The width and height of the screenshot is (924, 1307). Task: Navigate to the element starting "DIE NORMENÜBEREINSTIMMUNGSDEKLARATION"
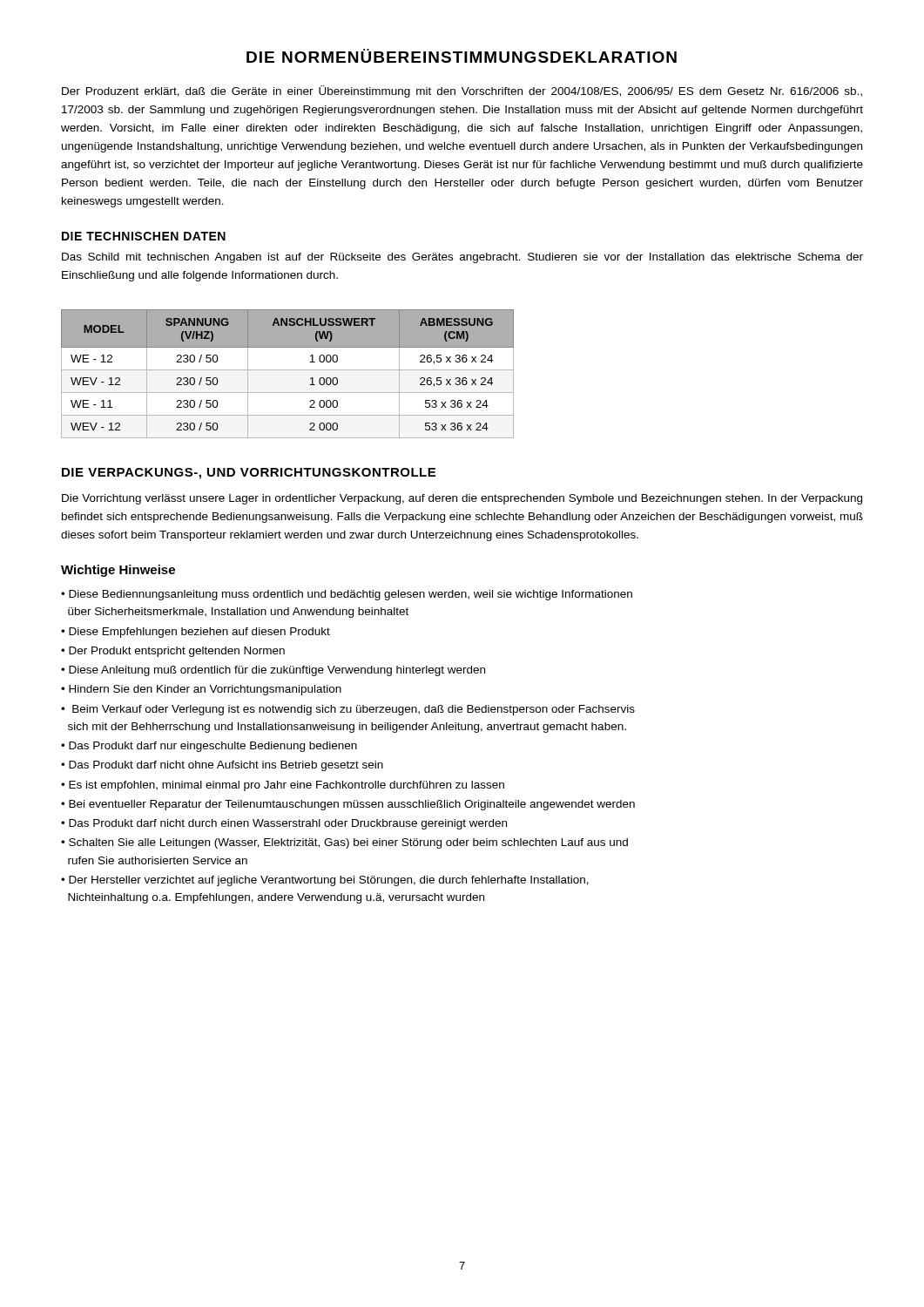462,58
